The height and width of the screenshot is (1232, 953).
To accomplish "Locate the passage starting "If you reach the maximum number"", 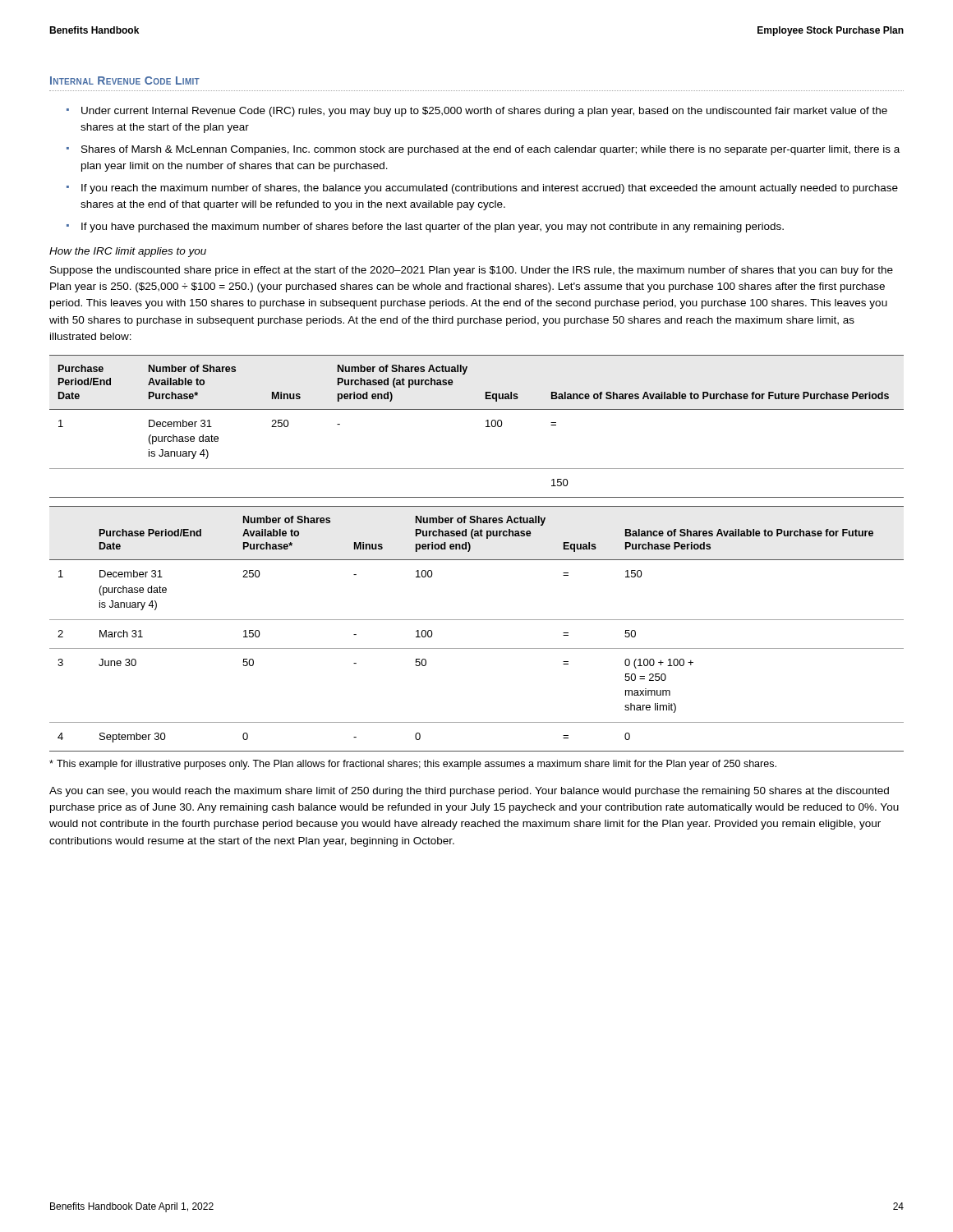I will click(489, 196).
